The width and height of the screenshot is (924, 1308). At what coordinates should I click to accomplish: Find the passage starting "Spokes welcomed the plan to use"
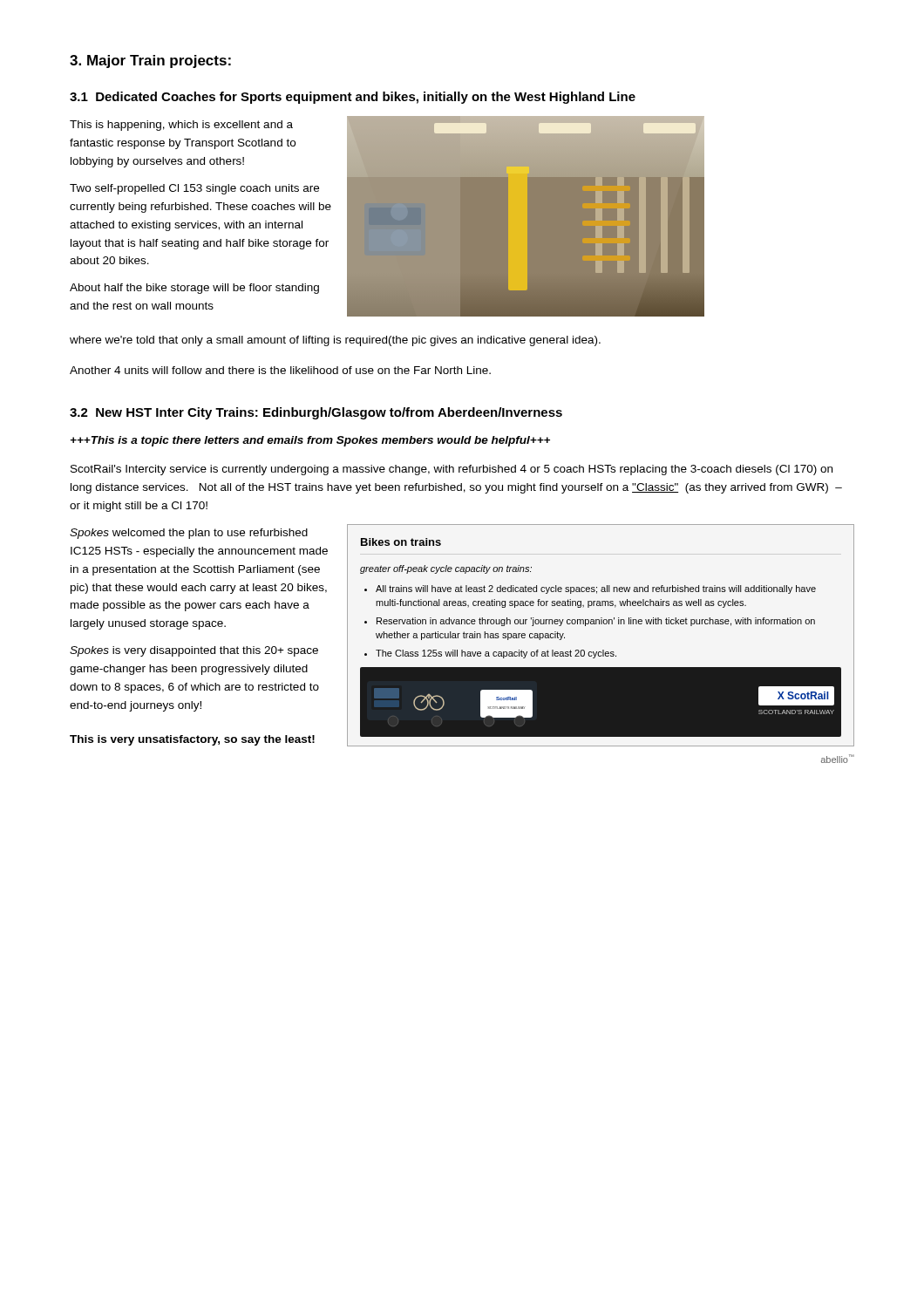point(199,578)
